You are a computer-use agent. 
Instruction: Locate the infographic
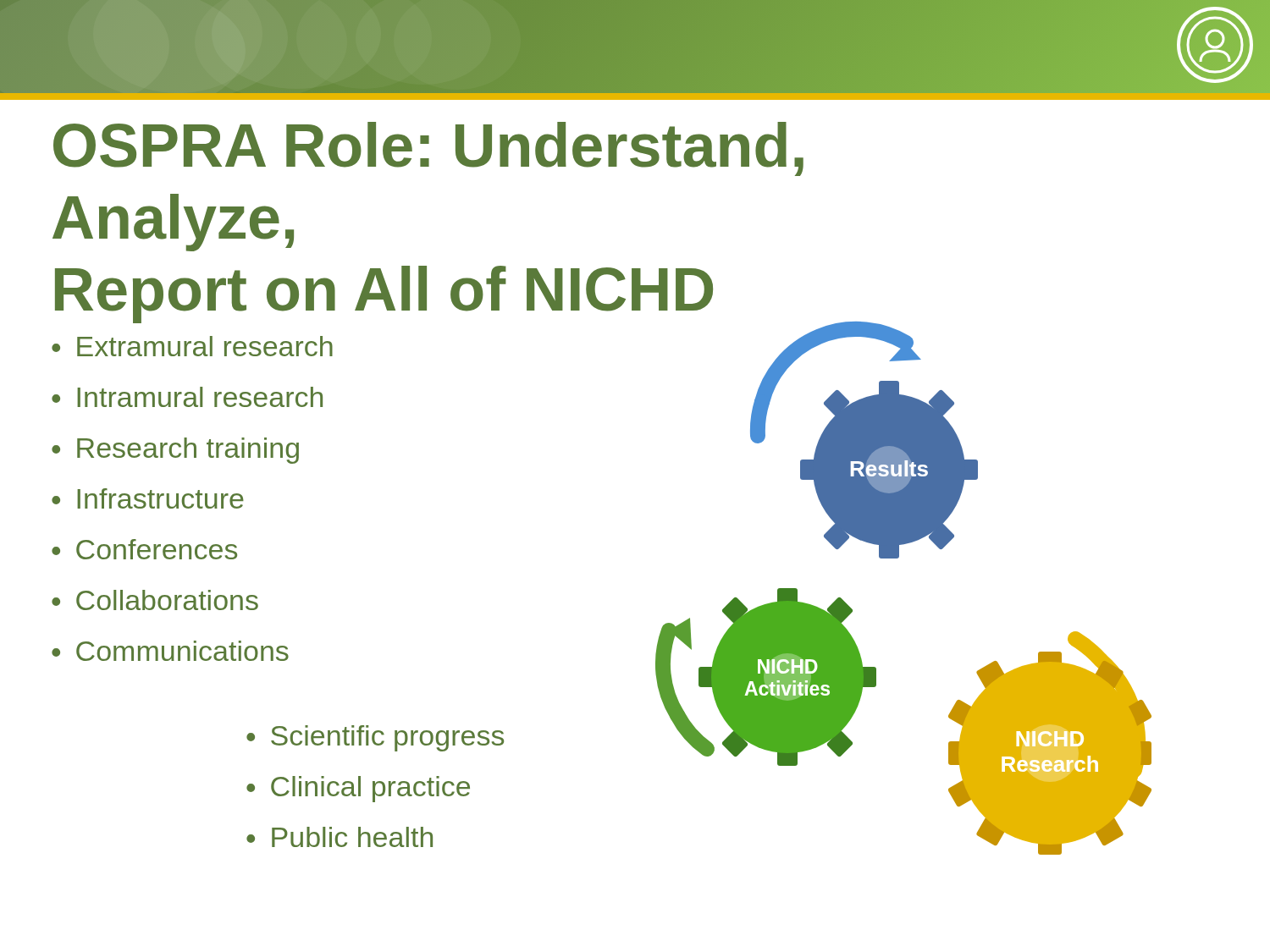(906, 597)
